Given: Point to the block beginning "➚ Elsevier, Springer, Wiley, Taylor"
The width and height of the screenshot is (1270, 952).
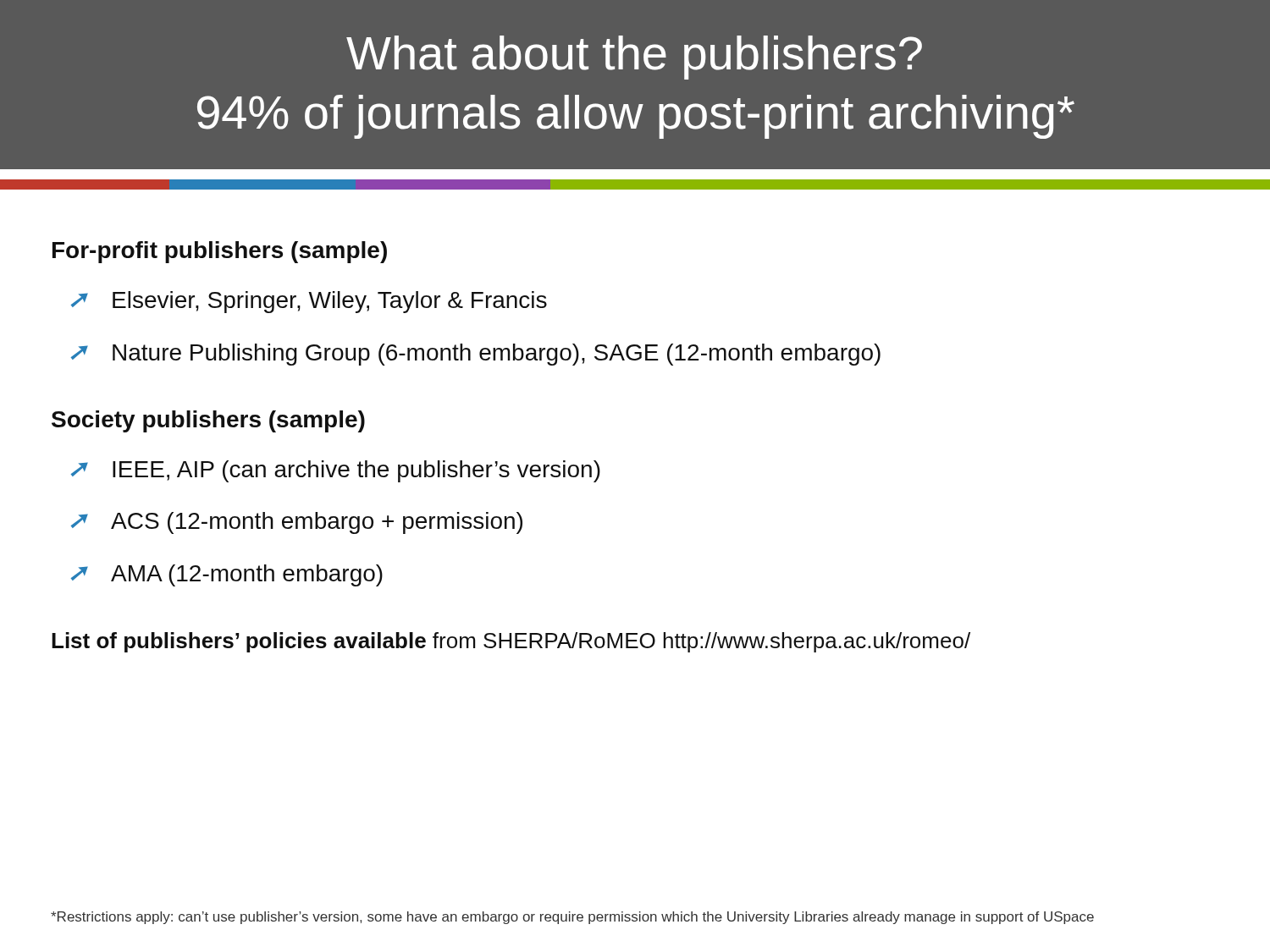Looking at the screenshot, I should (308, 300).
